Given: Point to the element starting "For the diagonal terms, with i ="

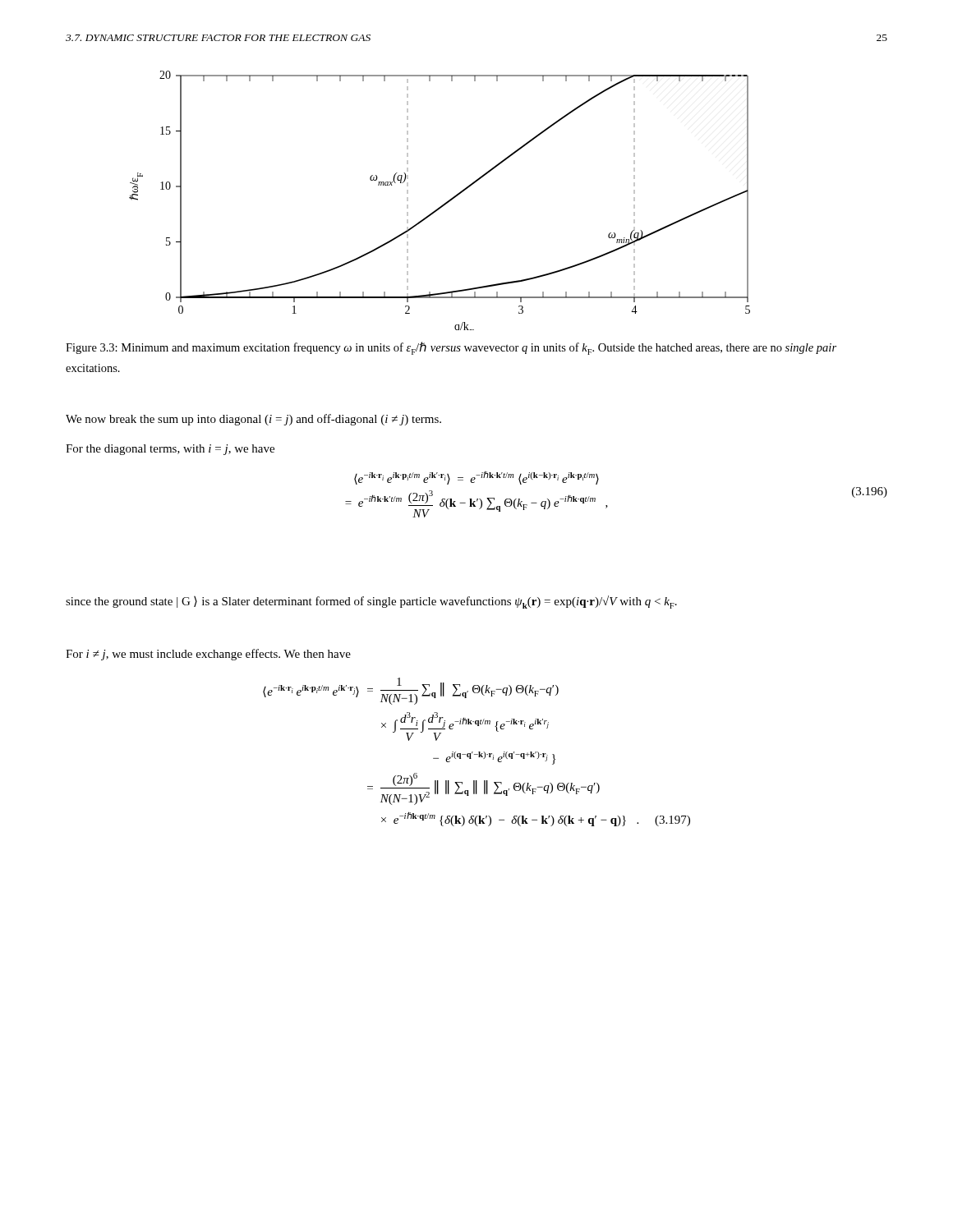Looking at the screenshot, I should (170, 448).
